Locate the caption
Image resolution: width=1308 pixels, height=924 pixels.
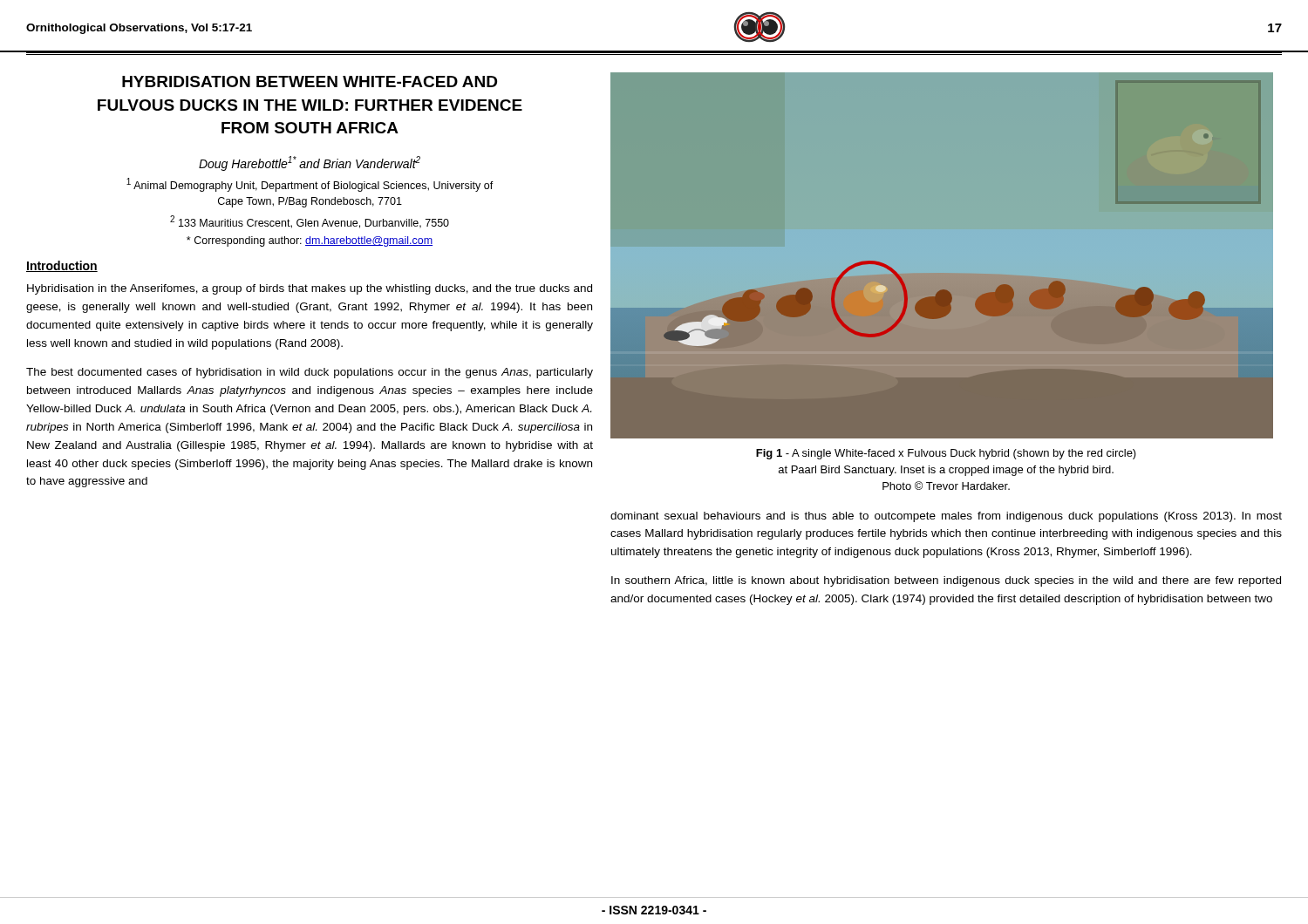946,469
